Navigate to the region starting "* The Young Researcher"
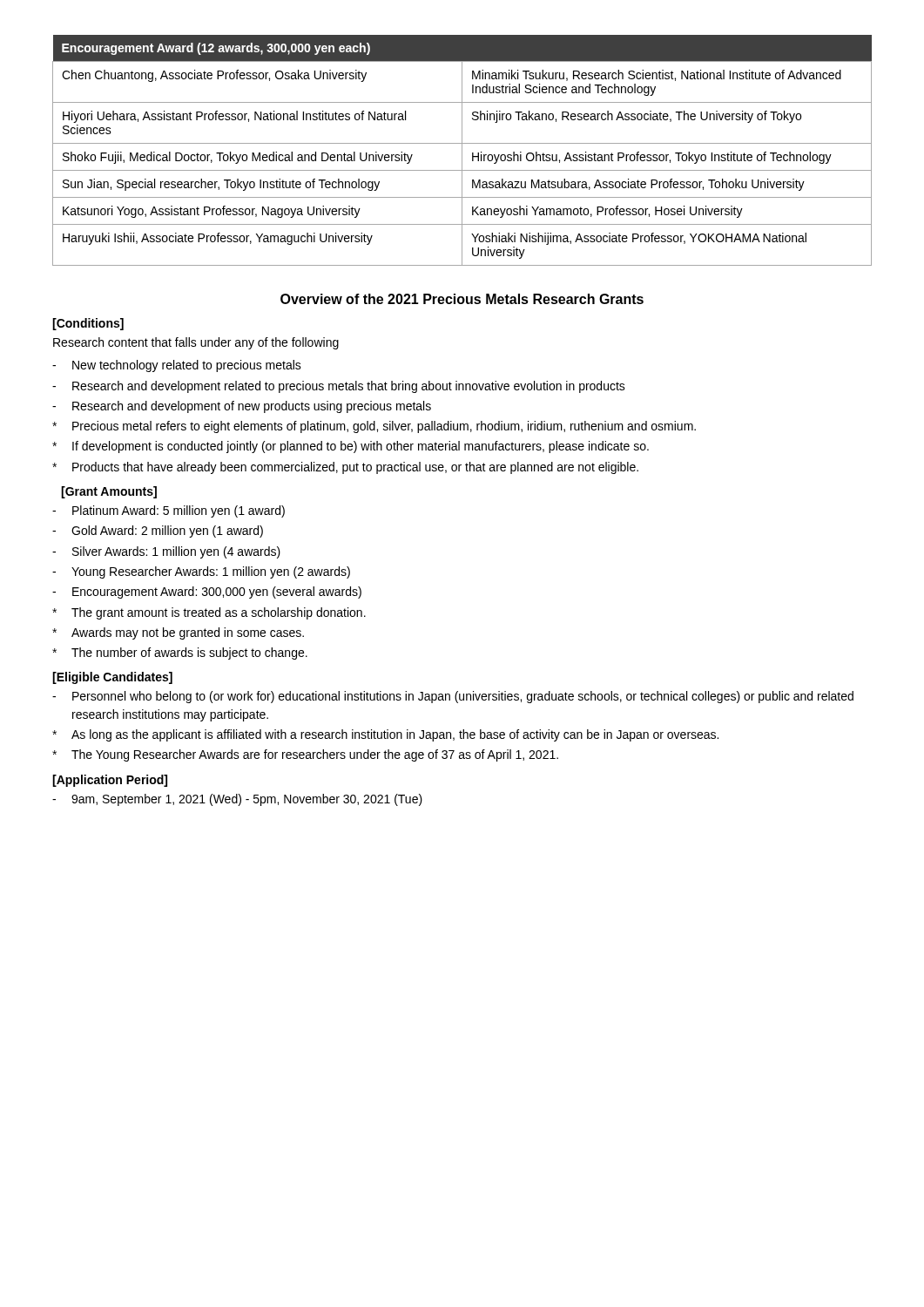924x1307 pixels. [462, 755]
